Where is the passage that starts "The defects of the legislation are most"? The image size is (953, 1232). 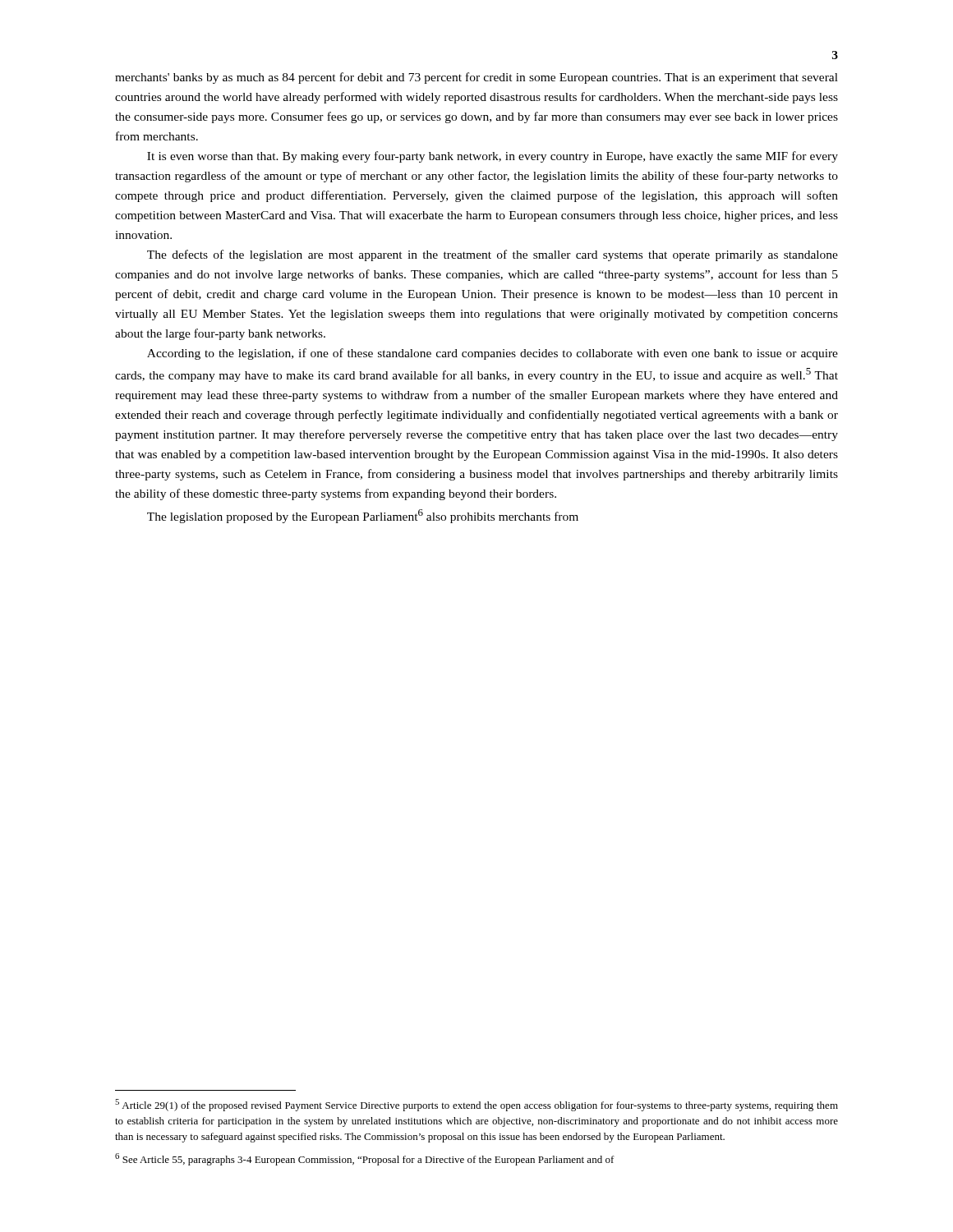coord(476,294)
